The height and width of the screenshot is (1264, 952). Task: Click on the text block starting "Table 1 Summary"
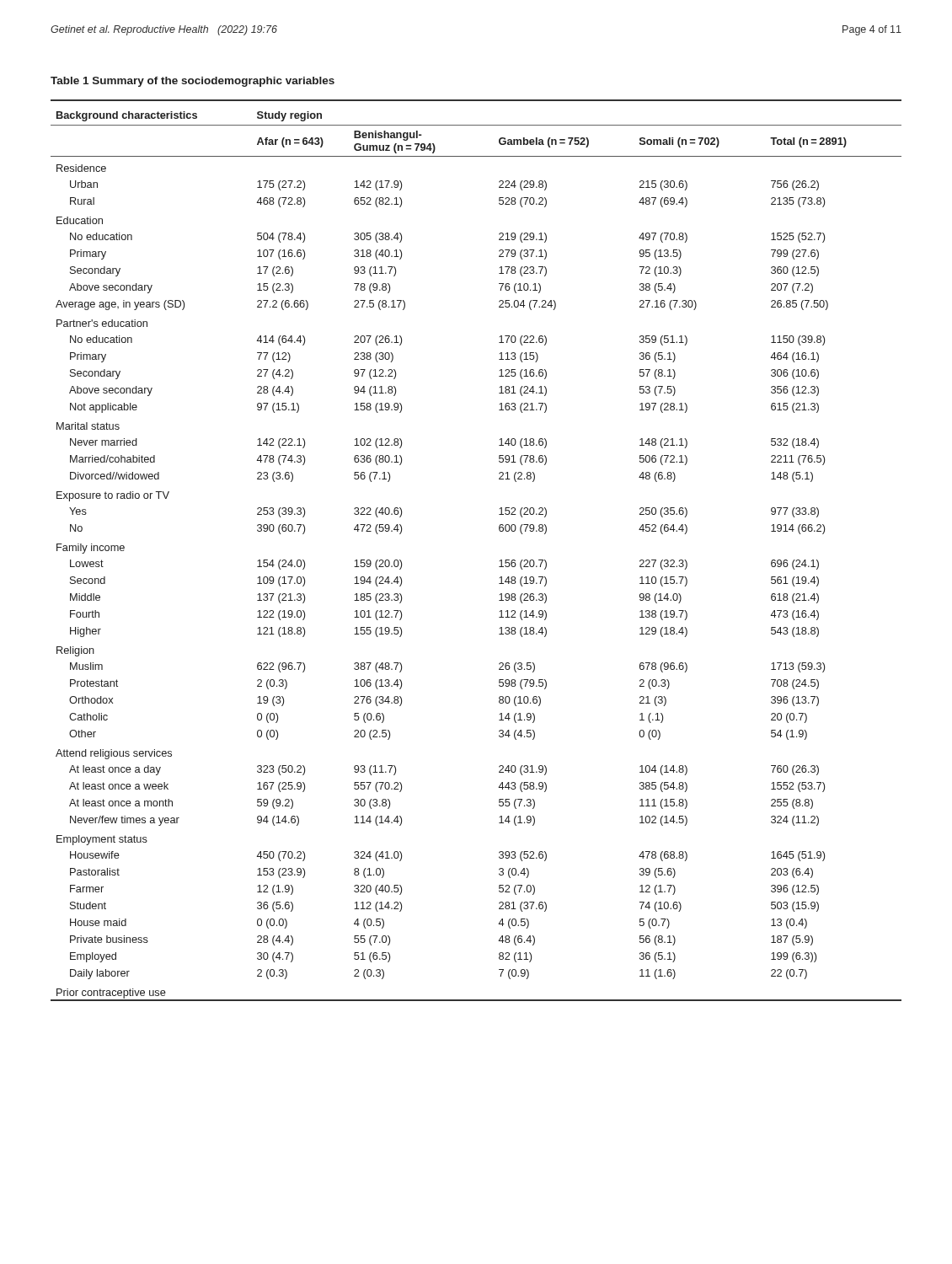[x=193, y=81]
